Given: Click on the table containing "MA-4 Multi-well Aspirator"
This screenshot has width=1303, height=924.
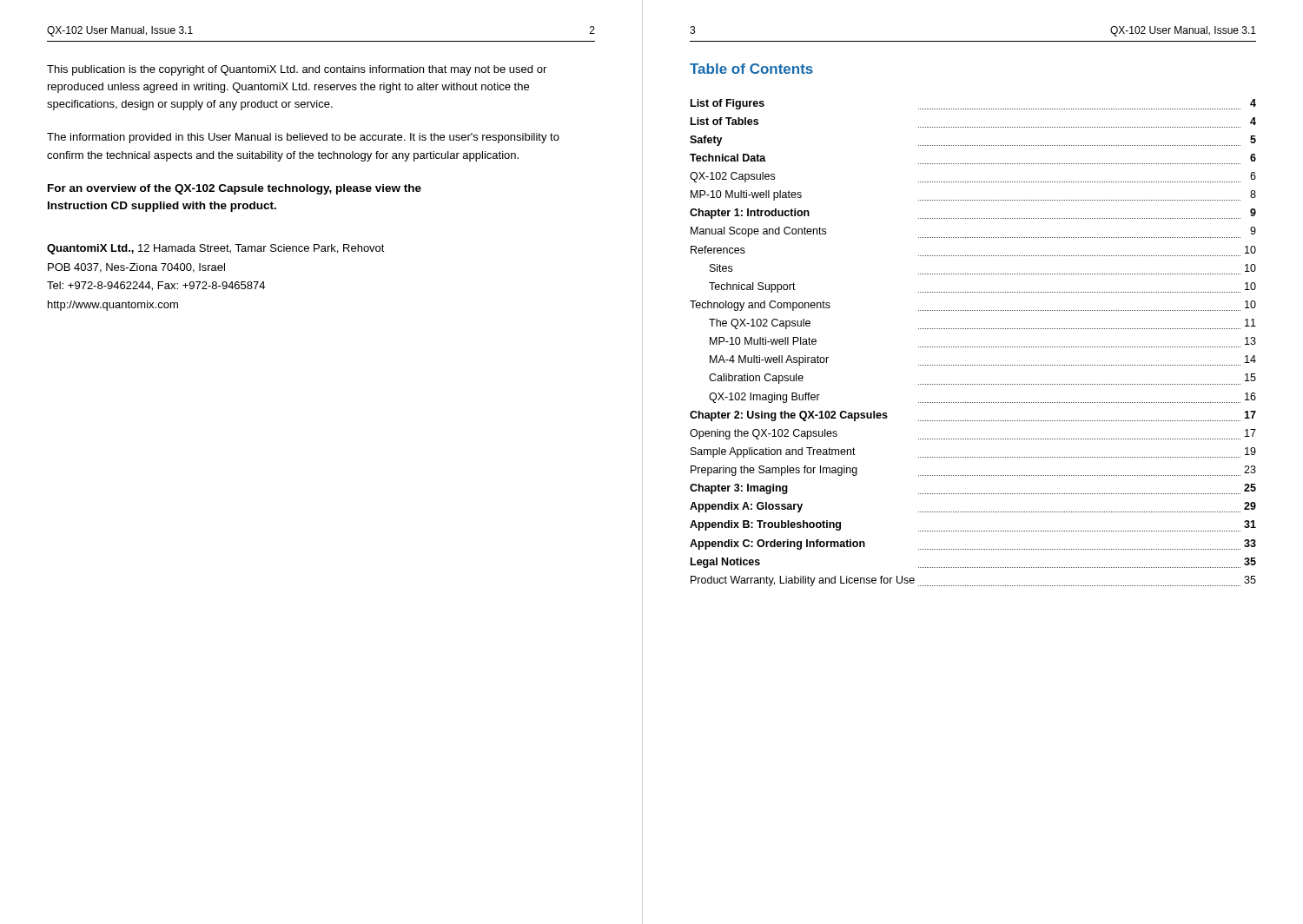Looking at the screenshot, I should point(973,341).
